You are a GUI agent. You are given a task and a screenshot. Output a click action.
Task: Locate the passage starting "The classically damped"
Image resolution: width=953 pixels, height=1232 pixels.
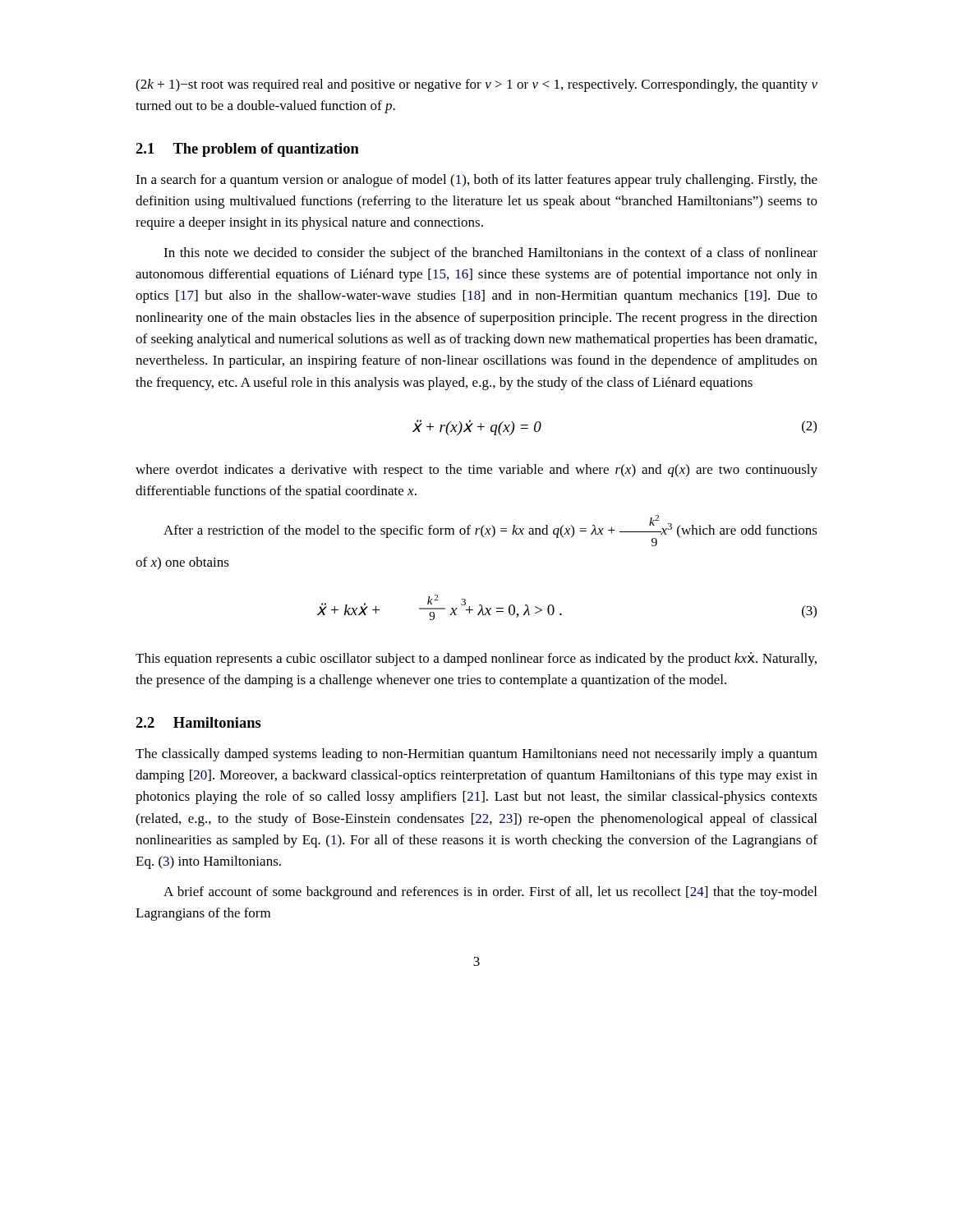(476, 834)
